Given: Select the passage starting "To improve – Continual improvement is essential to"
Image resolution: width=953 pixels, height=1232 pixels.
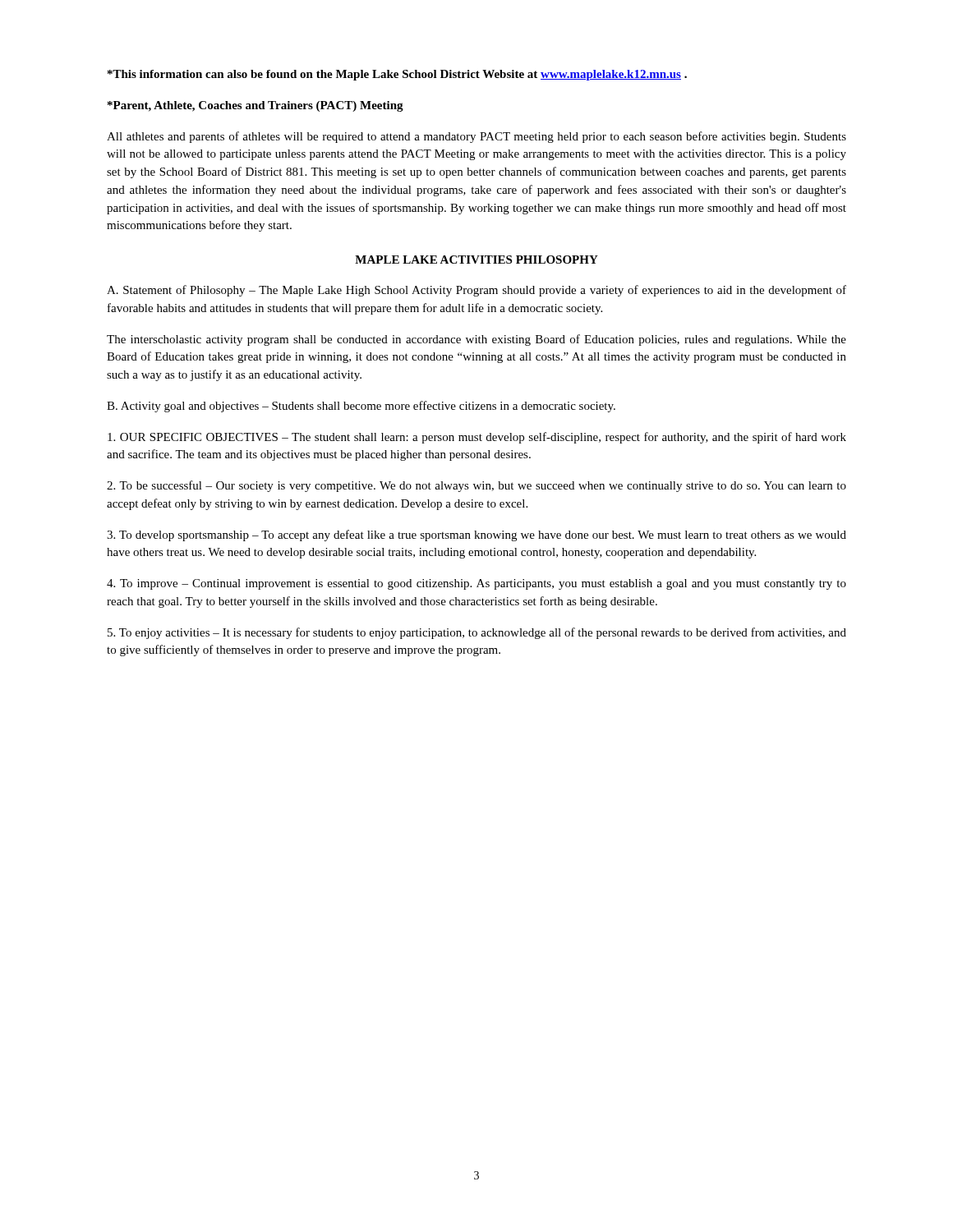Looking at the screenshot, I should (x=476, y=593).
